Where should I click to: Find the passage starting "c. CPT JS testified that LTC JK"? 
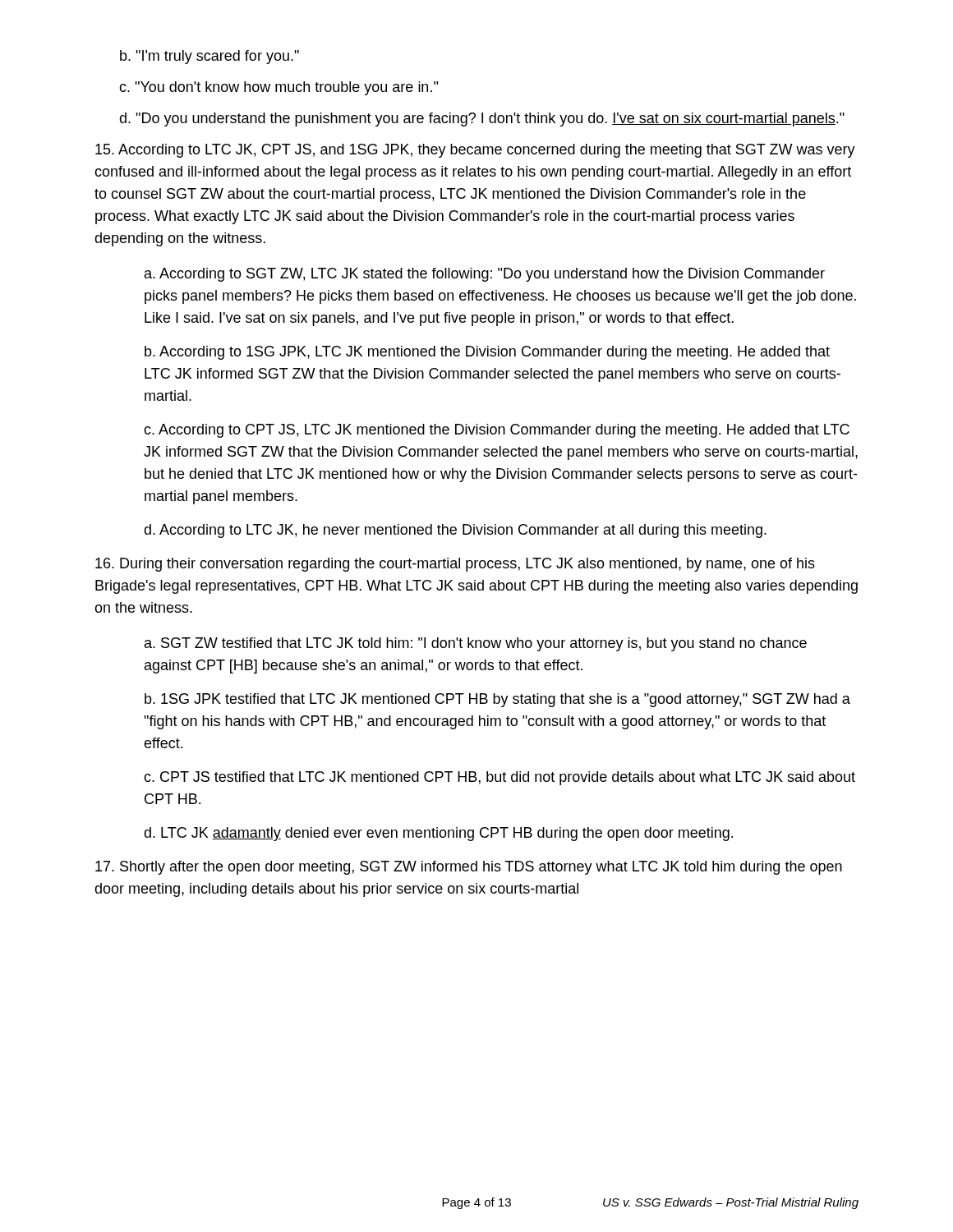(500, 788)
